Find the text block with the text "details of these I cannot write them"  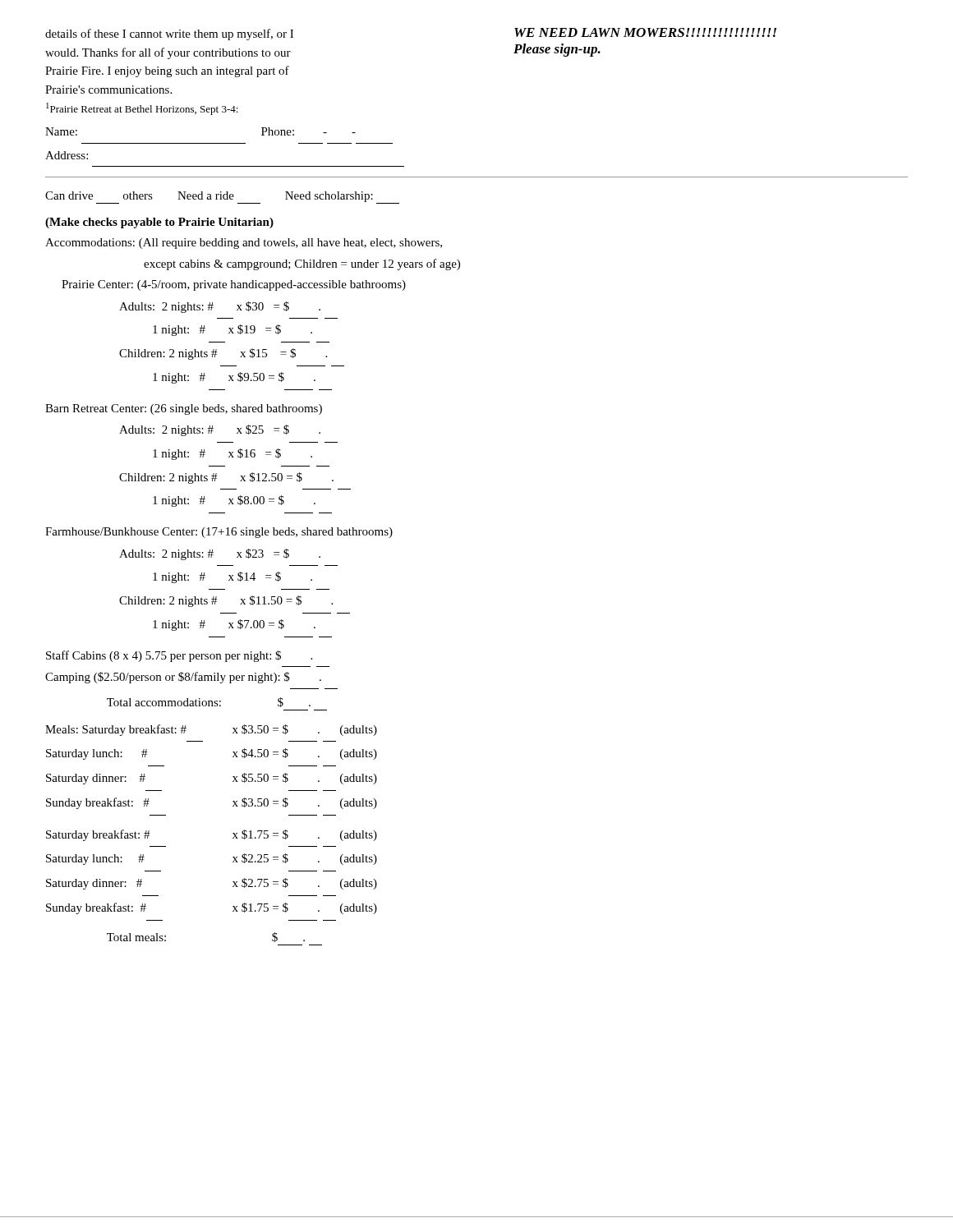coord(170,71)
